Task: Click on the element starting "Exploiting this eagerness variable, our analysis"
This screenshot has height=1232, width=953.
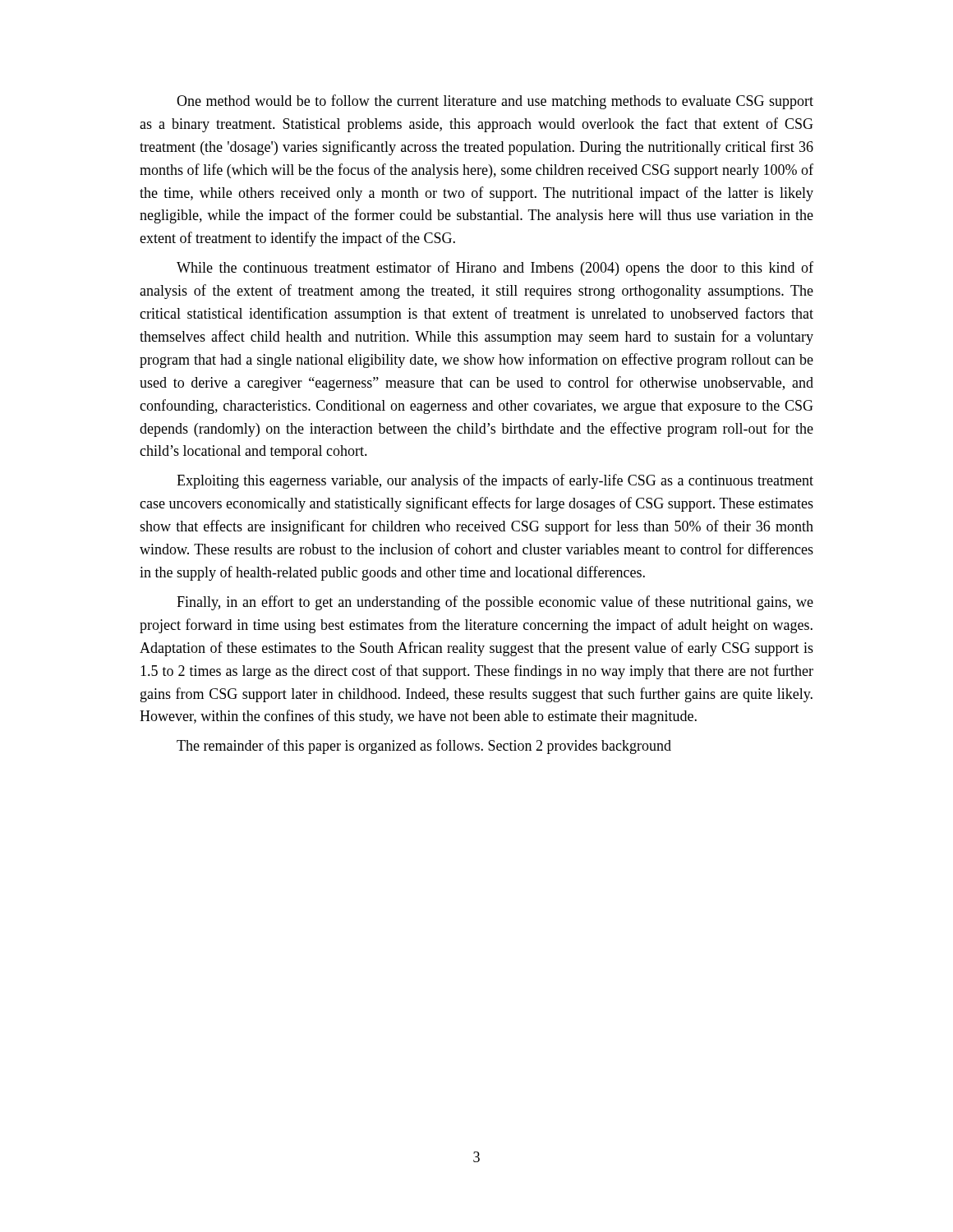Action: pyautogui.click(x=476, y=527)
